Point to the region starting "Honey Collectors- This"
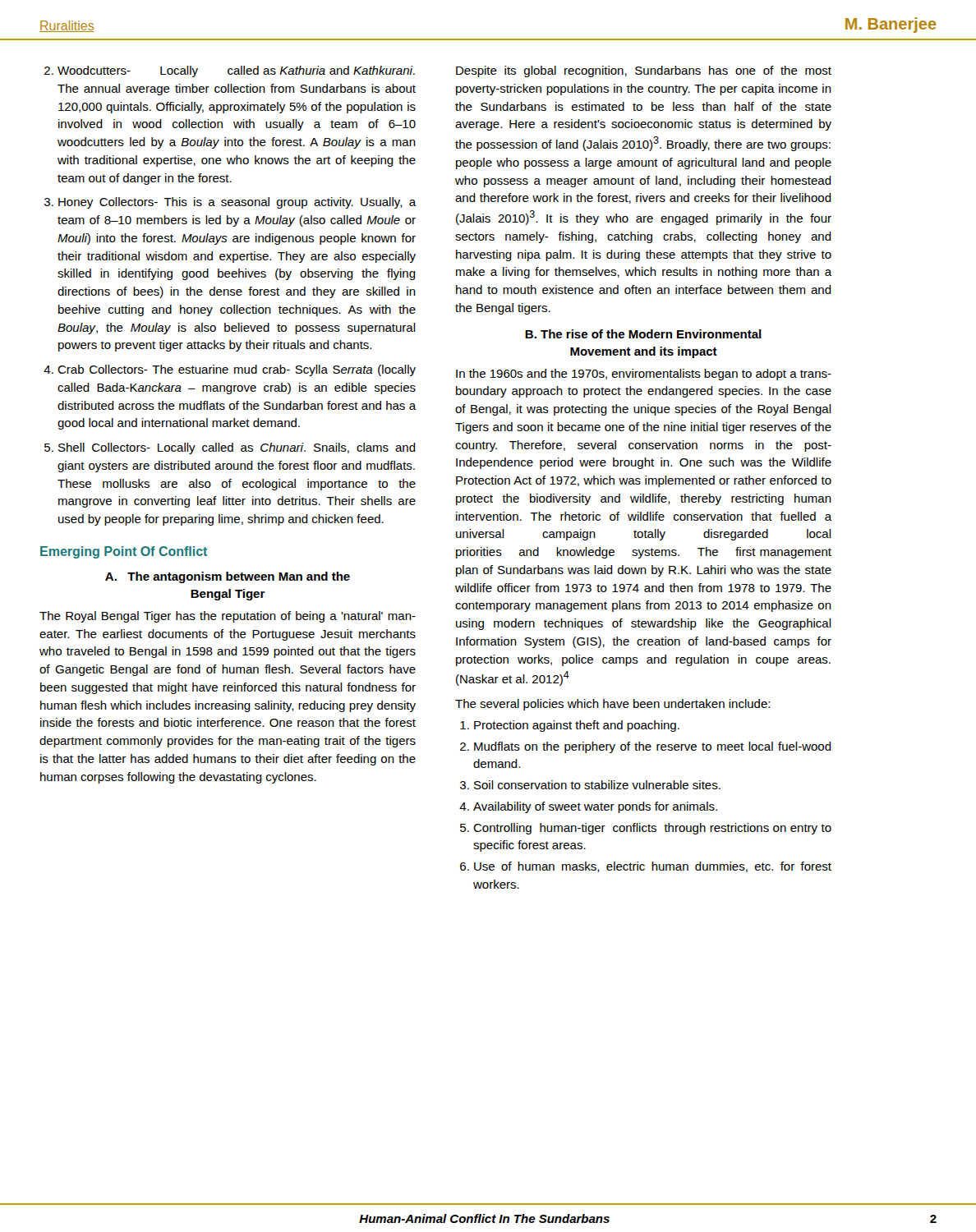Screen dimensions: 1232x976 pyautogui.click(x=237, y=273)
